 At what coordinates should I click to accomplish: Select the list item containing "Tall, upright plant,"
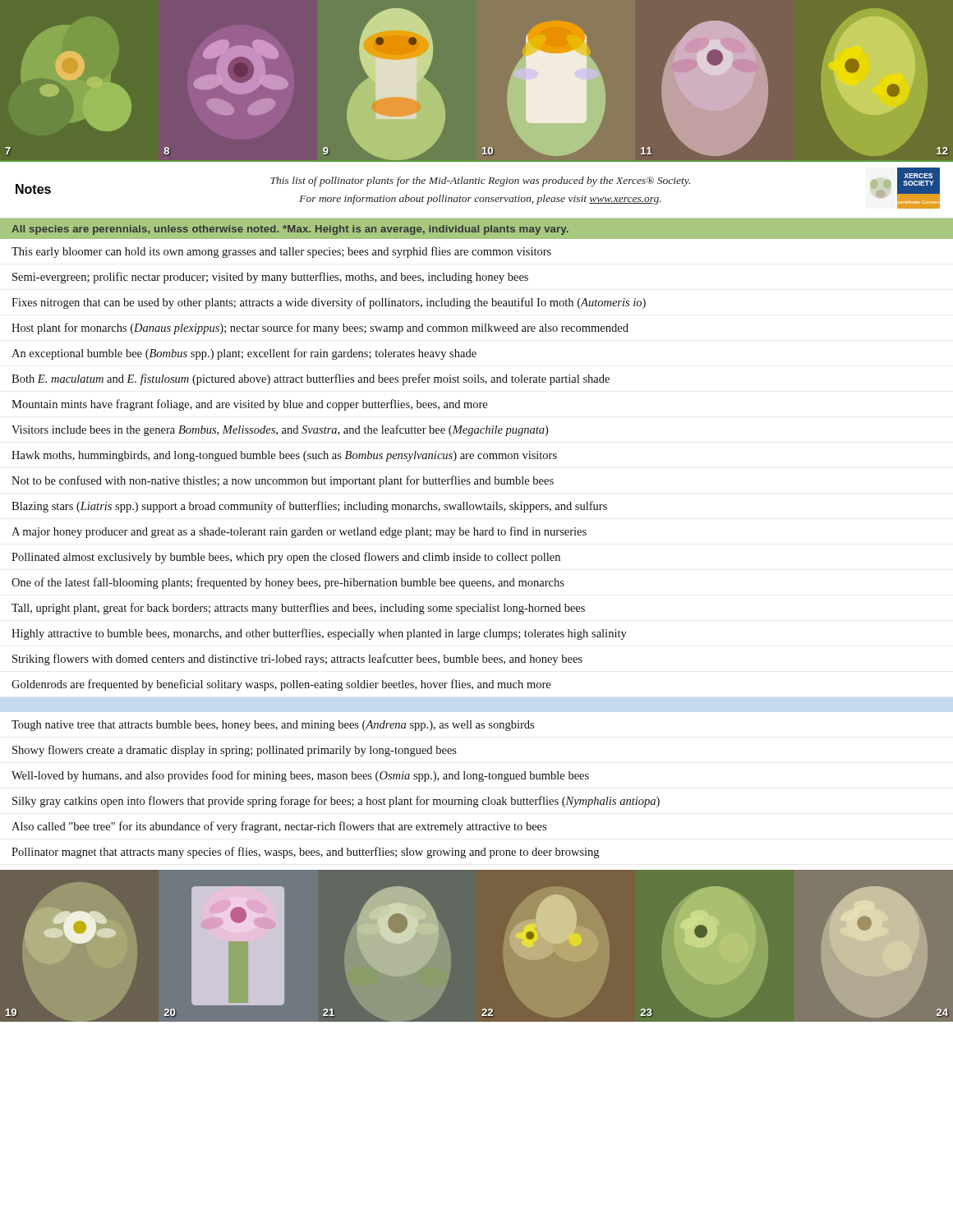(x=298, y=608)
